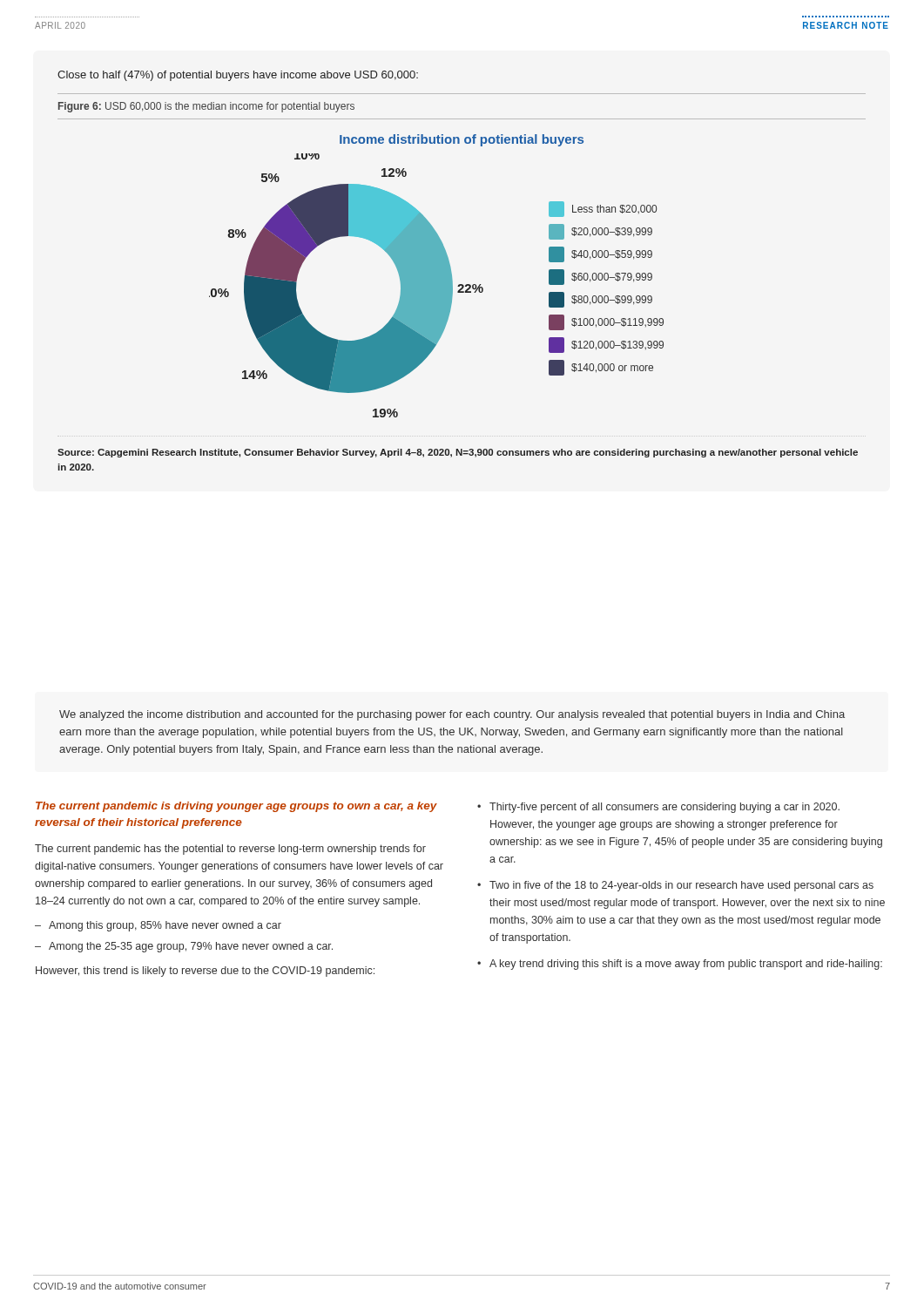Where is the passage that starts "We analyzed the income"?
This screenshot has width=924, height=1307.
(x=452, y=732)
